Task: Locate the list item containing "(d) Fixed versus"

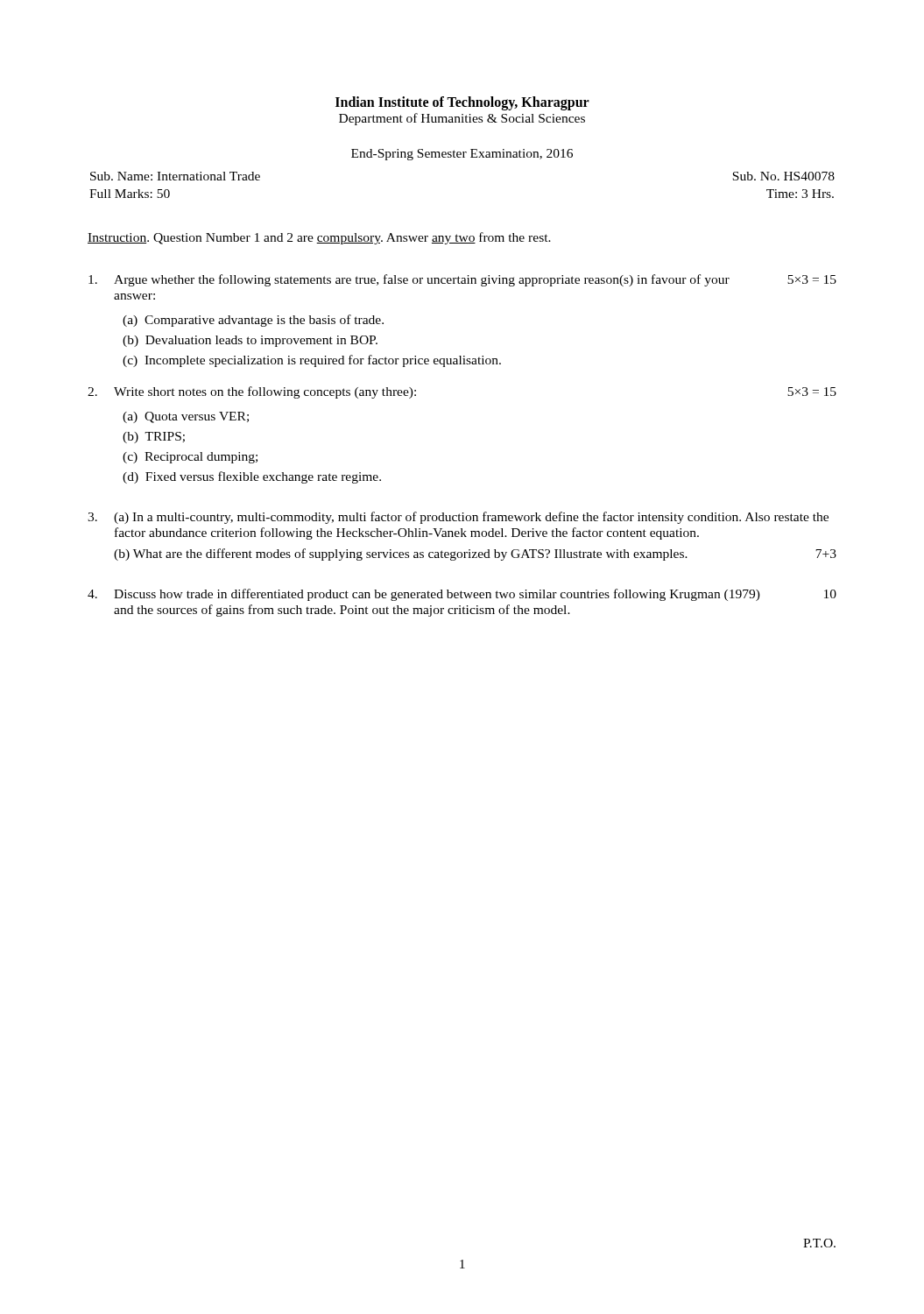Action: coord(252,476)
